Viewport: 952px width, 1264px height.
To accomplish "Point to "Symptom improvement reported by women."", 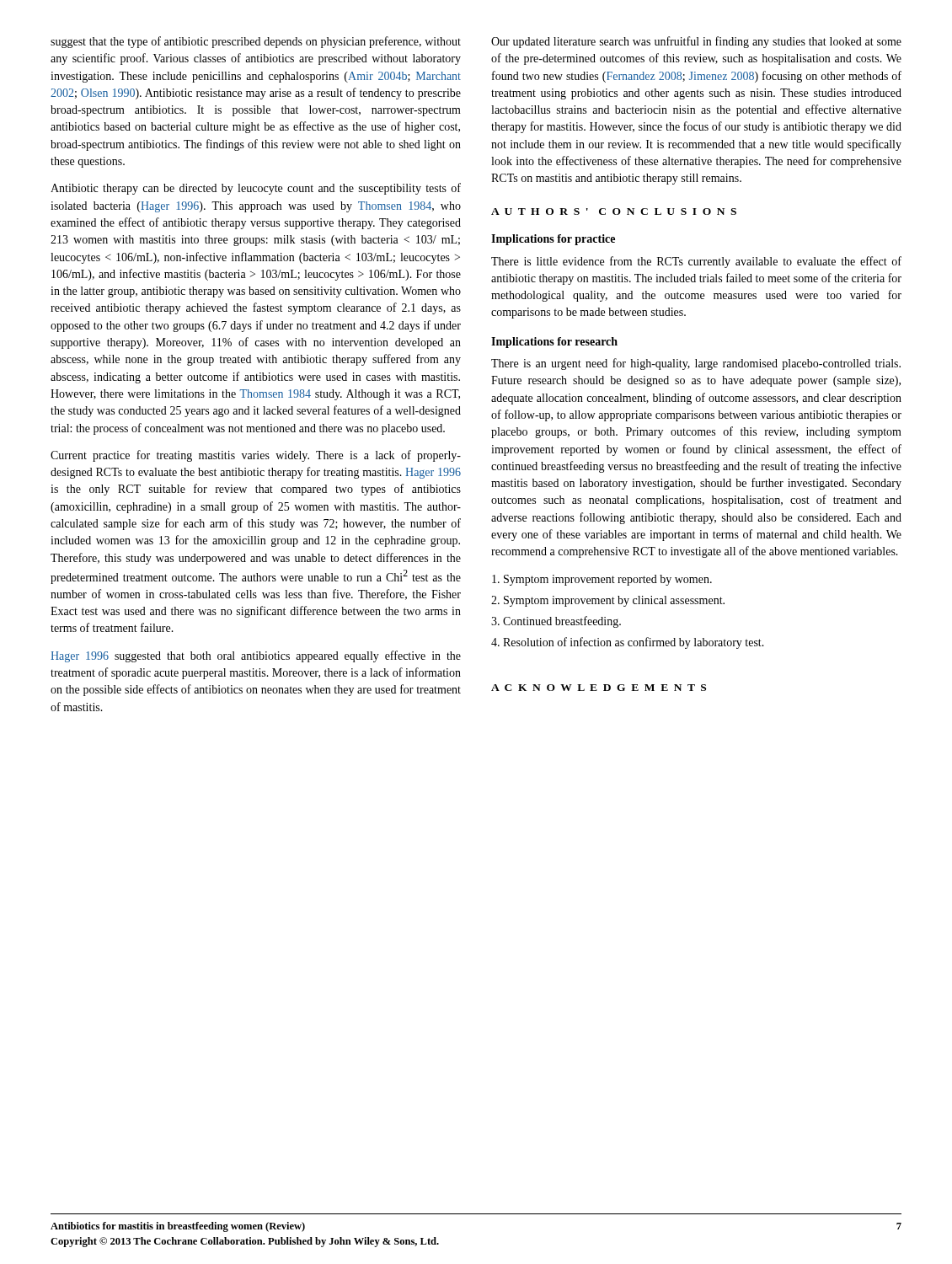I will click(x=696, y=579).
